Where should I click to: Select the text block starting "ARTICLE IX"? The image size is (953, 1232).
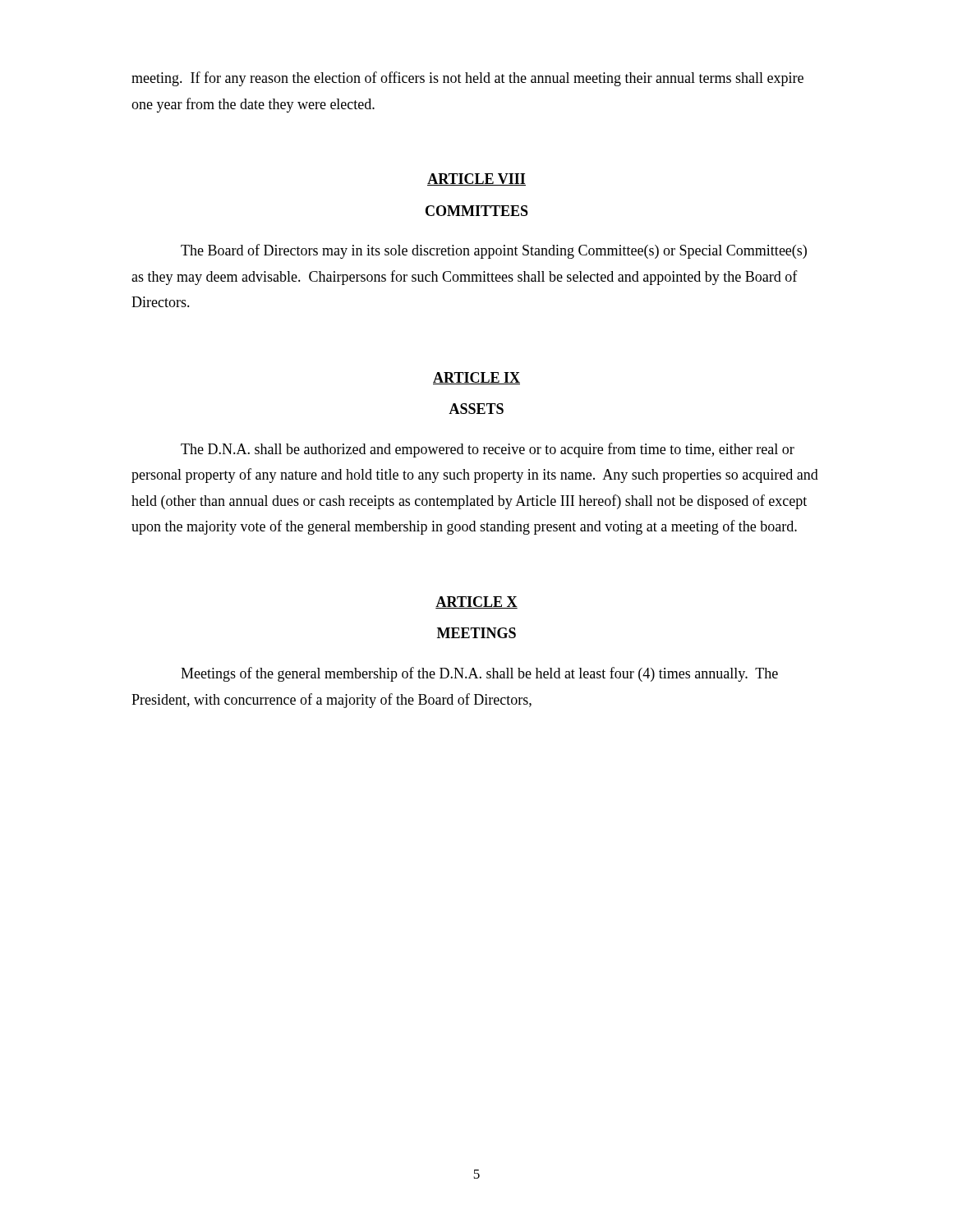[x=476, y=378]
